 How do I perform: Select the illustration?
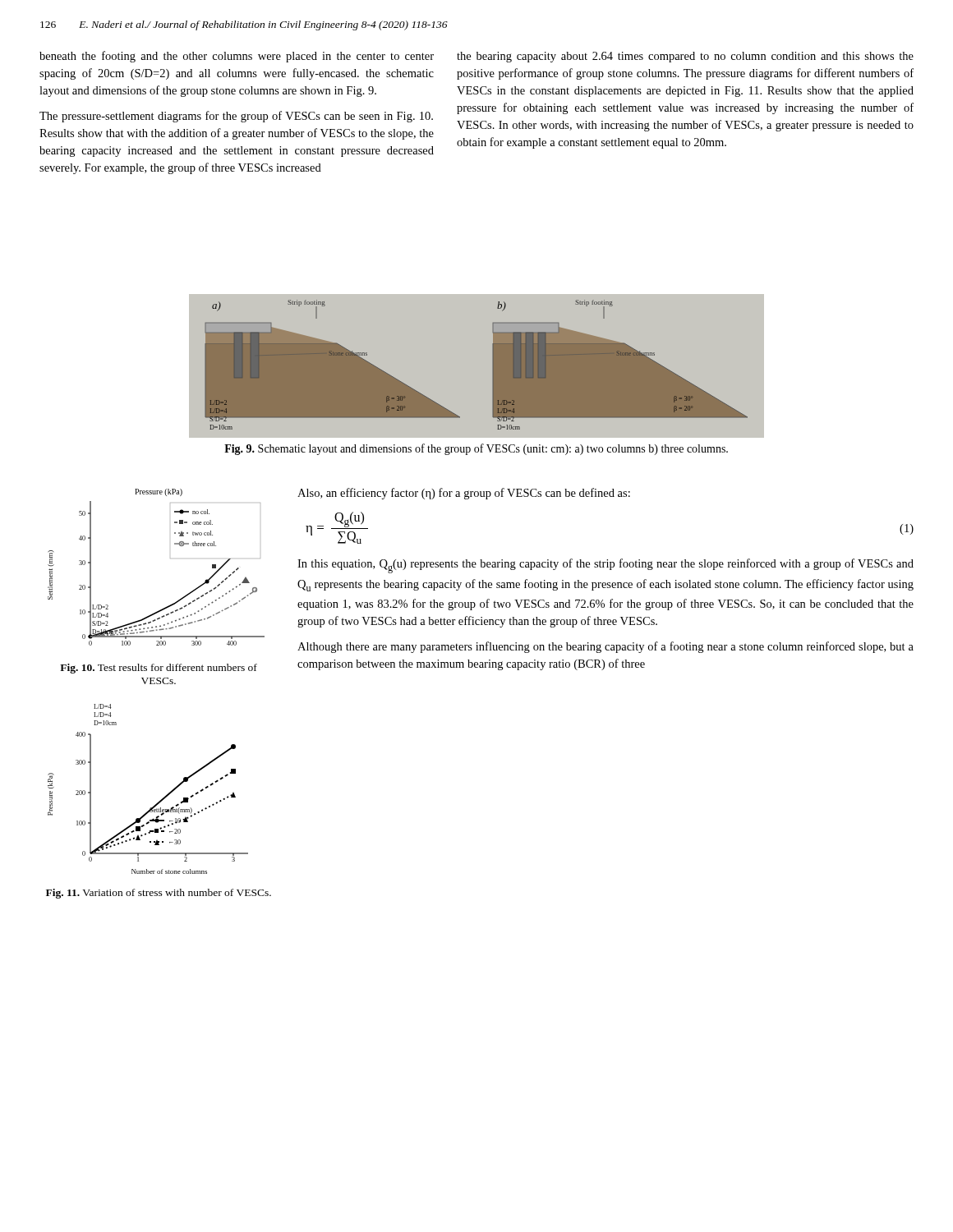(x=476, y=366)
